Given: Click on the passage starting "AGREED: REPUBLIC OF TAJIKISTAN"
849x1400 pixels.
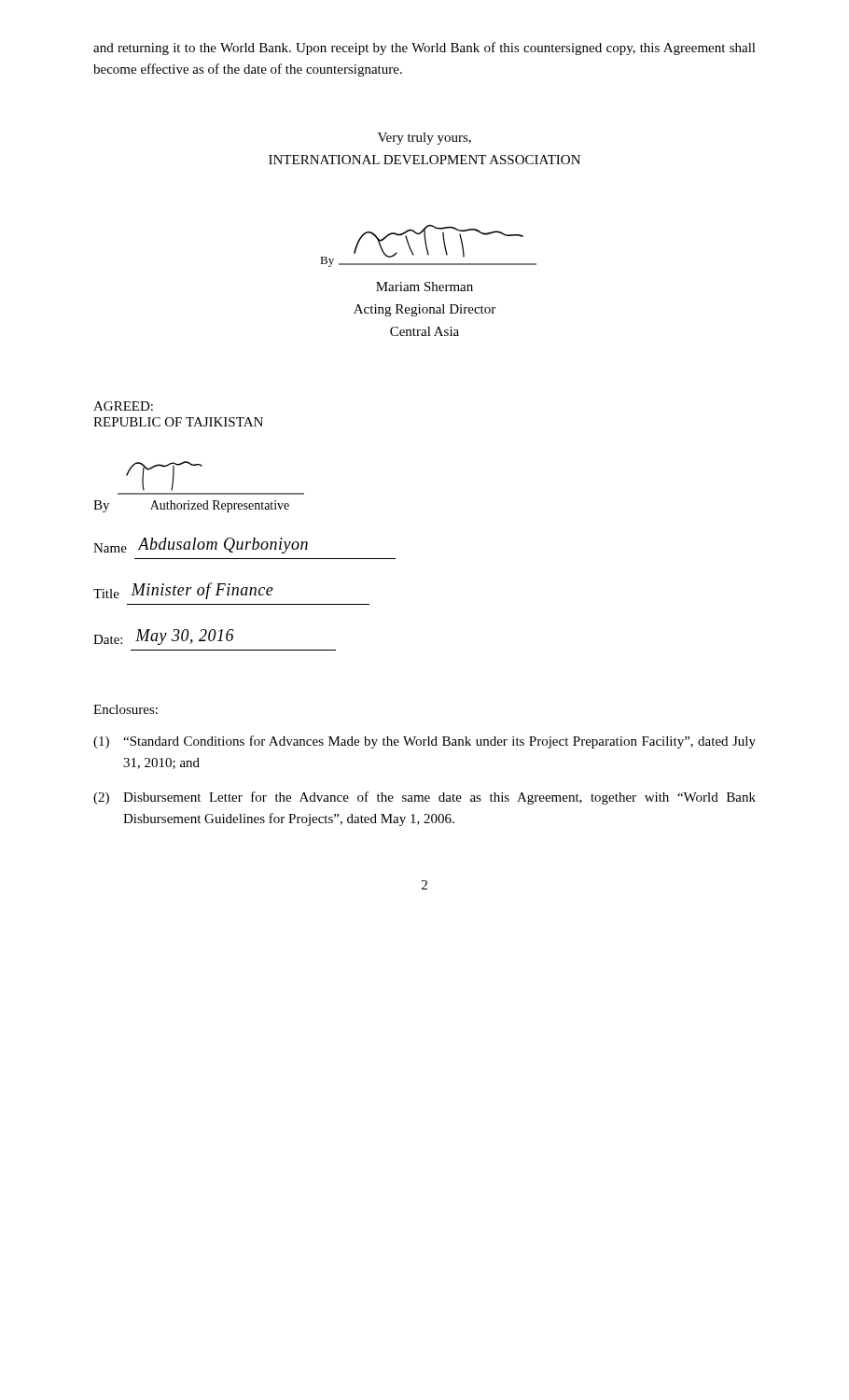Looking at the screenshot, I should click(123, 406).
